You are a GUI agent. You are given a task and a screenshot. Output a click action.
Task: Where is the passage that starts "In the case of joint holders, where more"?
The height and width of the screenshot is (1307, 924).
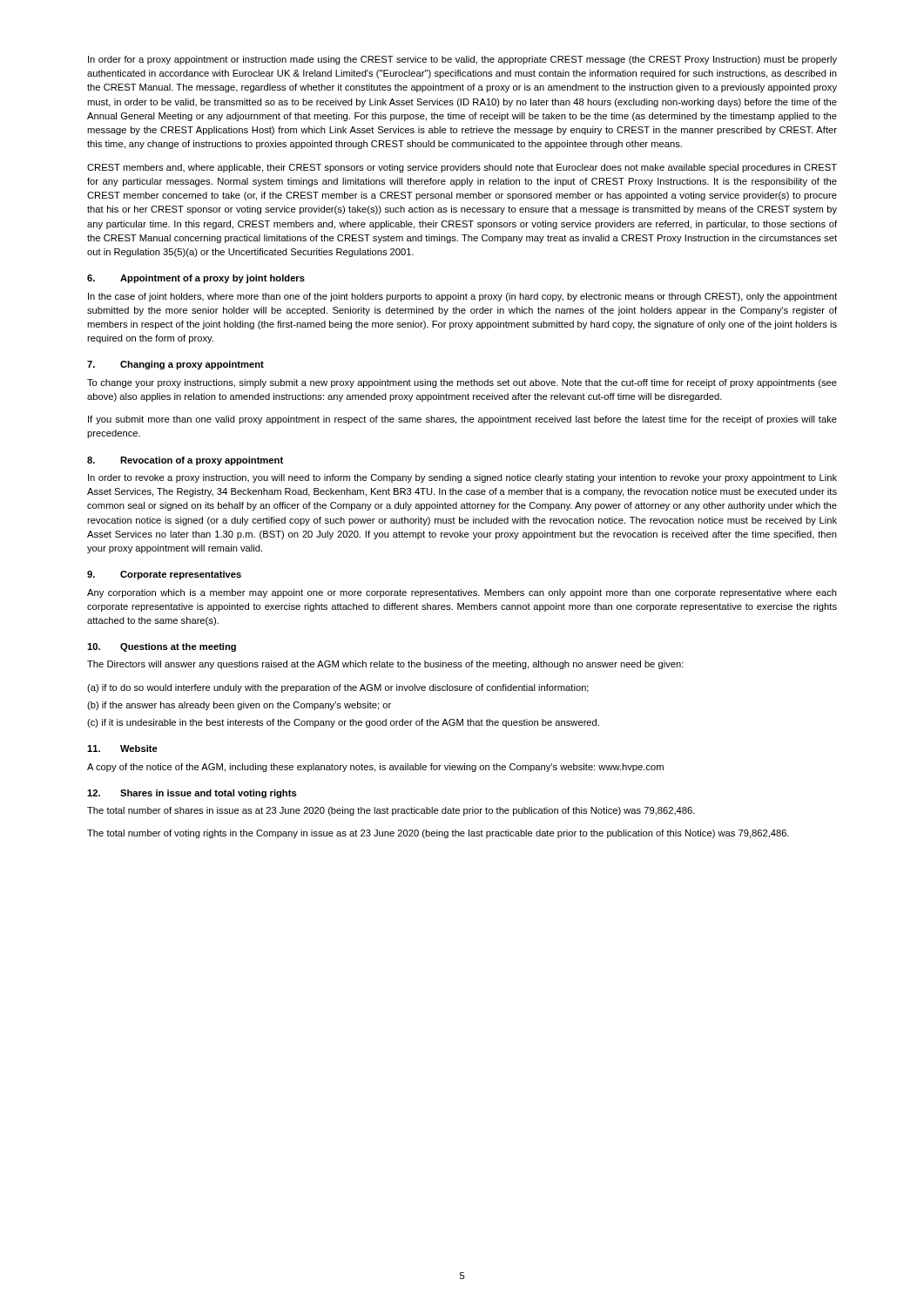[x=462, y=317]
